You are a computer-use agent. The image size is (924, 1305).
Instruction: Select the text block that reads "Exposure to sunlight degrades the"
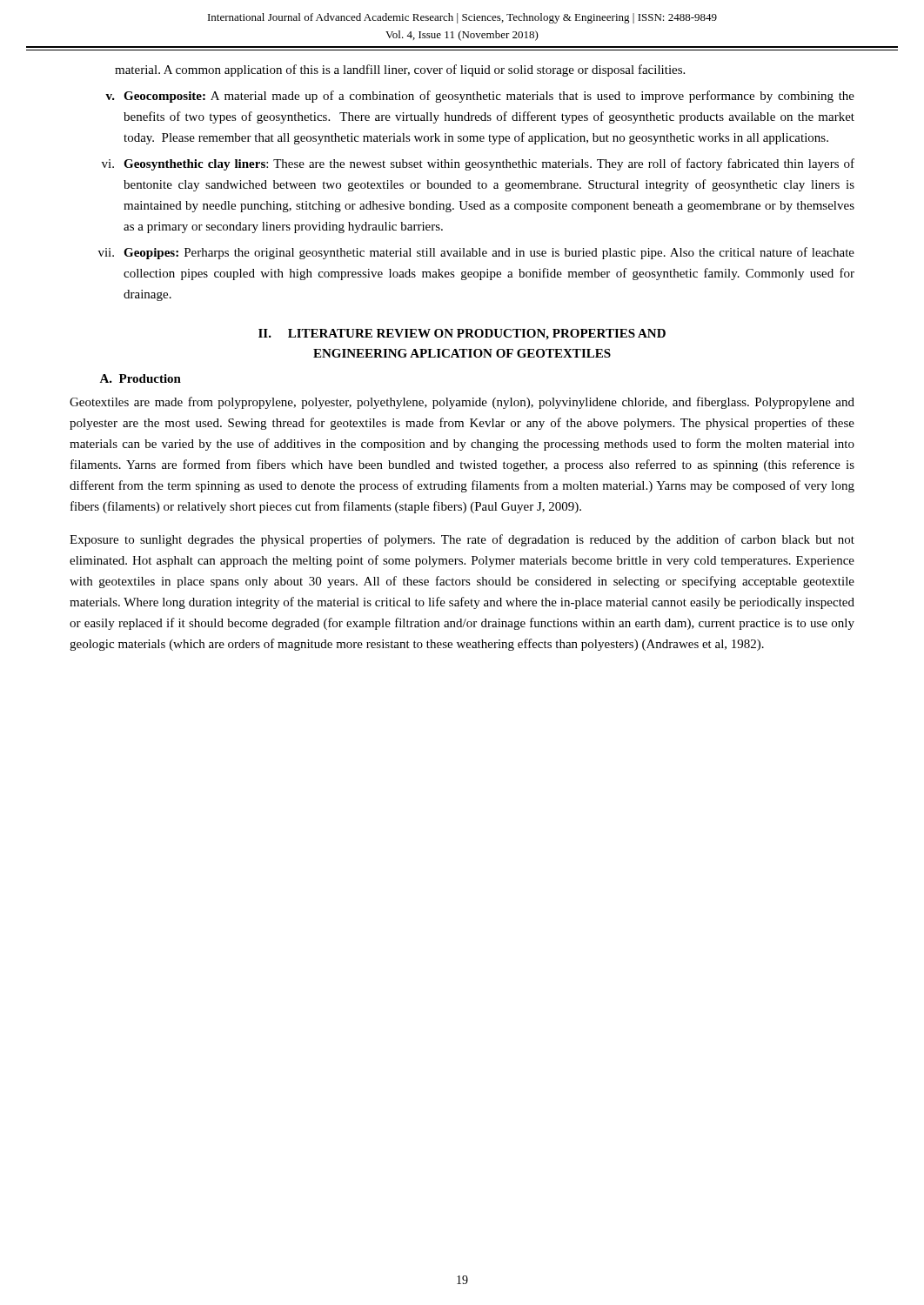point(462,592)
